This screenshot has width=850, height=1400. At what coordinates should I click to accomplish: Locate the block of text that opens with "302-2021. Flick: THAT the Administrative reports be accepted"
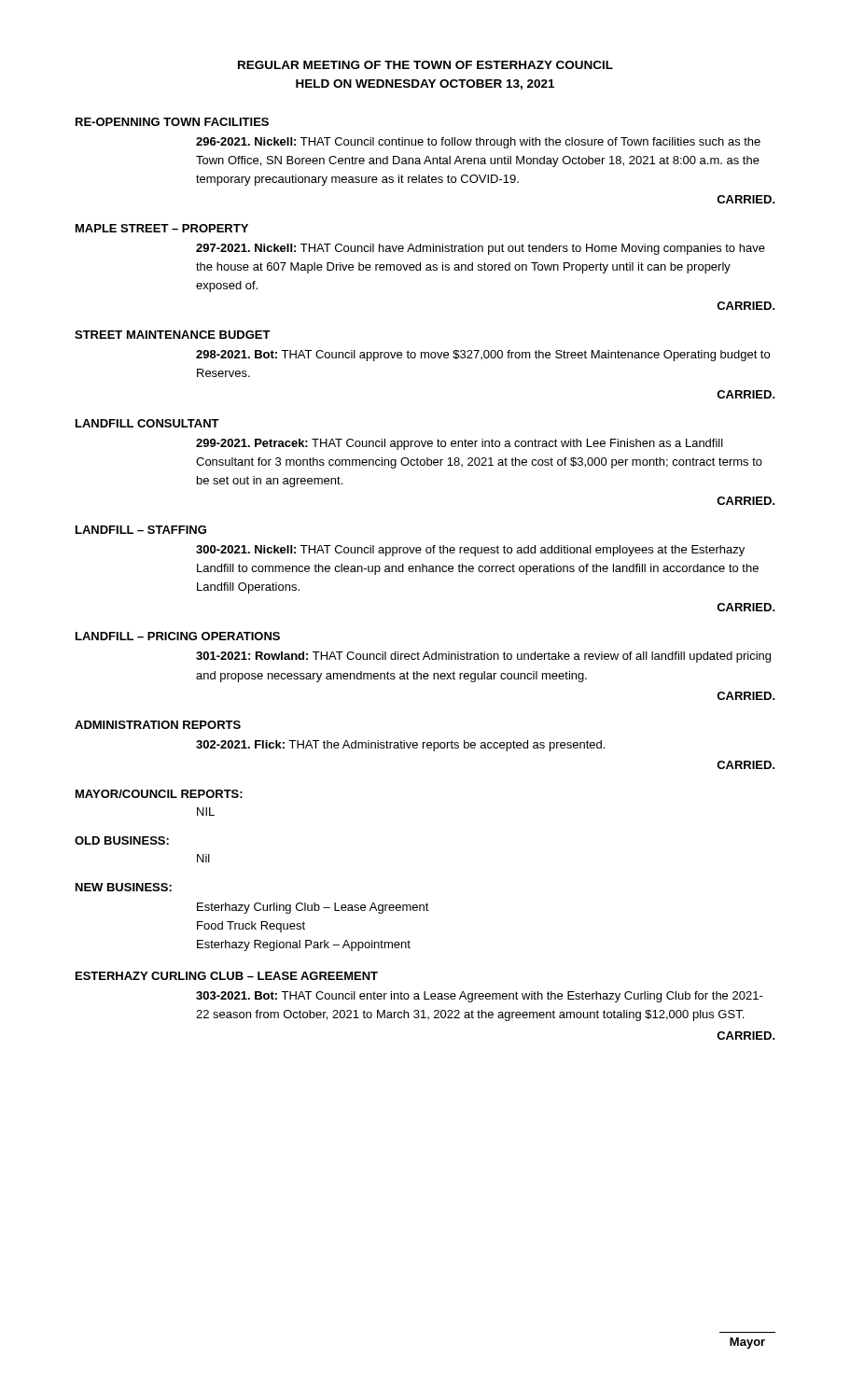pos(401,744)
